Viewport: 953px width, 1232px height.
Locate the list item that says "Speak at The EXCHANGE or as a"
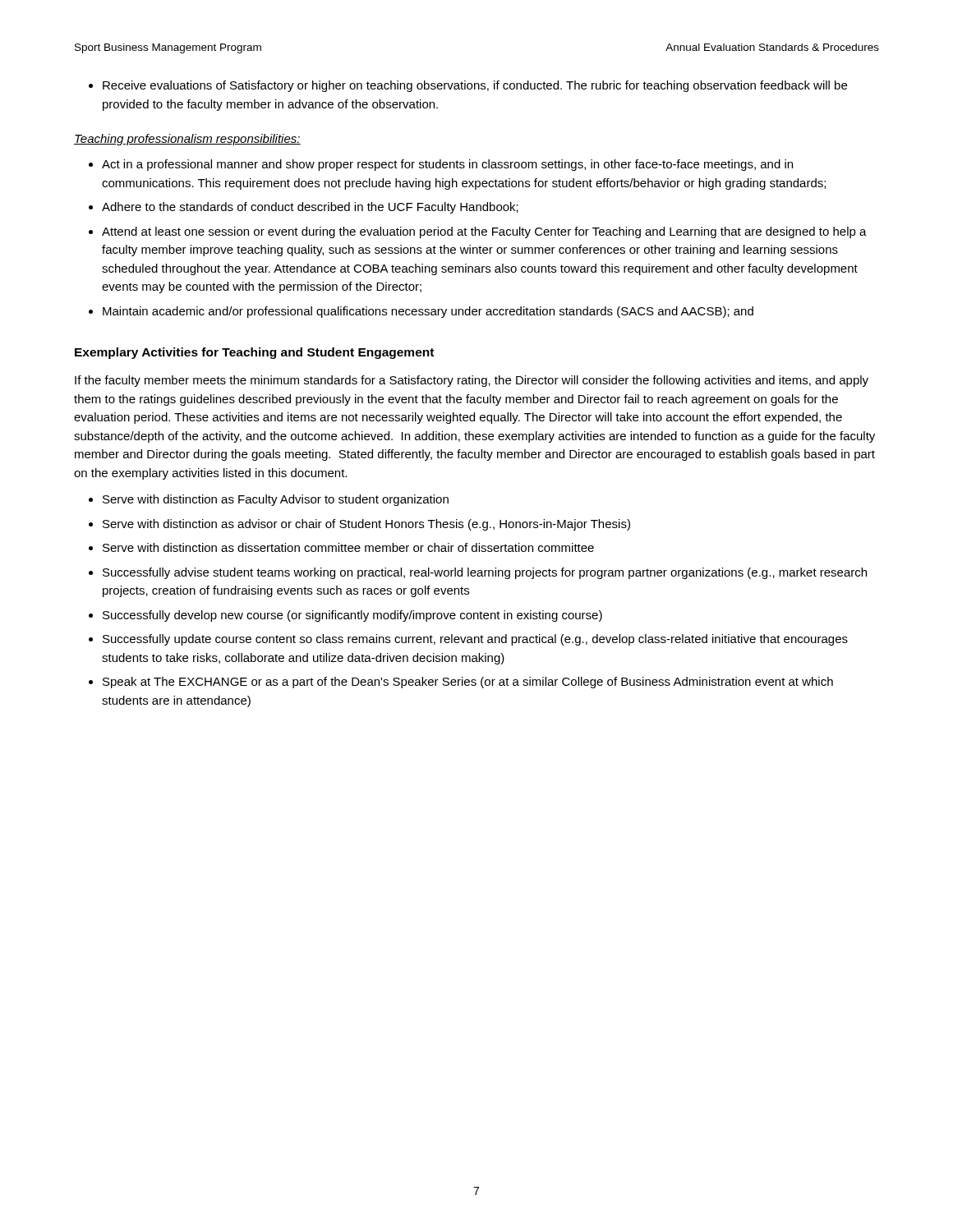(x=468, y=691)
